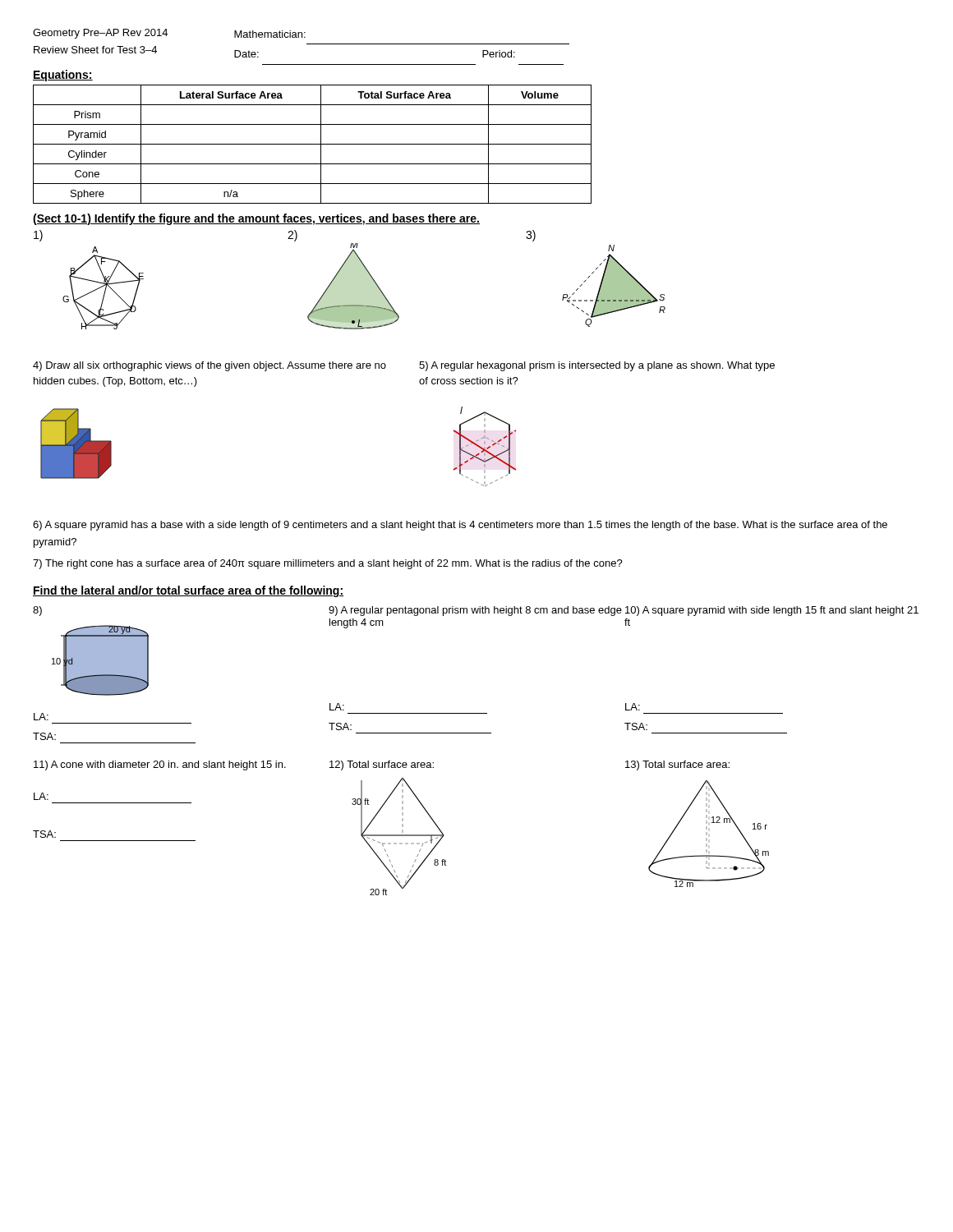Click on the block starting "6) A square pyramid has"
Image resolution: width=953 pixels, height=1232 pixels.
pyautogui.click(x=460, y=533)
